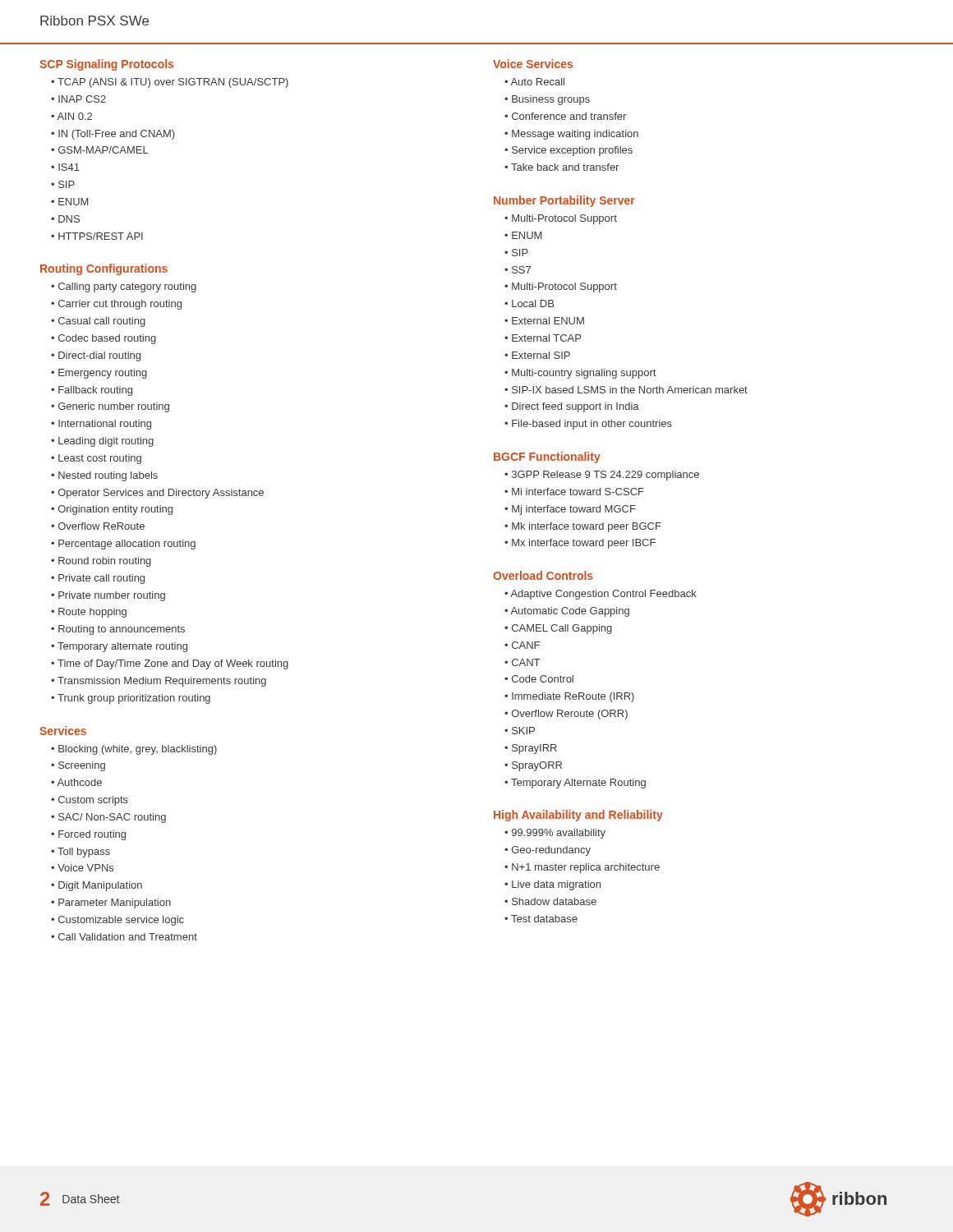Point to the region starting "• Routing to announcements"
Image resolution: width=953 pixels, height=1232 pixels.
point(118,629)
